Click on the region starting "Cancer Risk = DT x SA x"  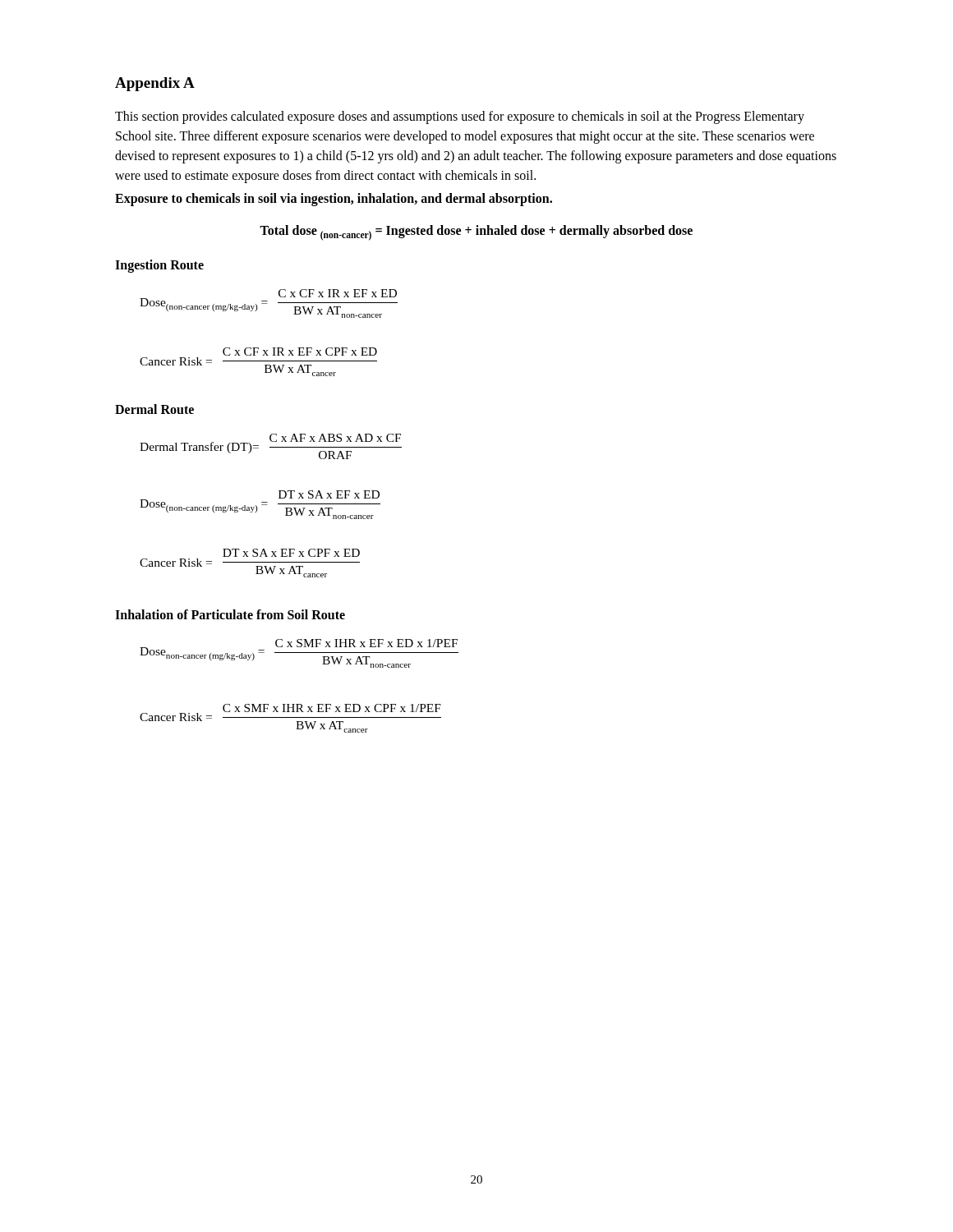(291, 553)
